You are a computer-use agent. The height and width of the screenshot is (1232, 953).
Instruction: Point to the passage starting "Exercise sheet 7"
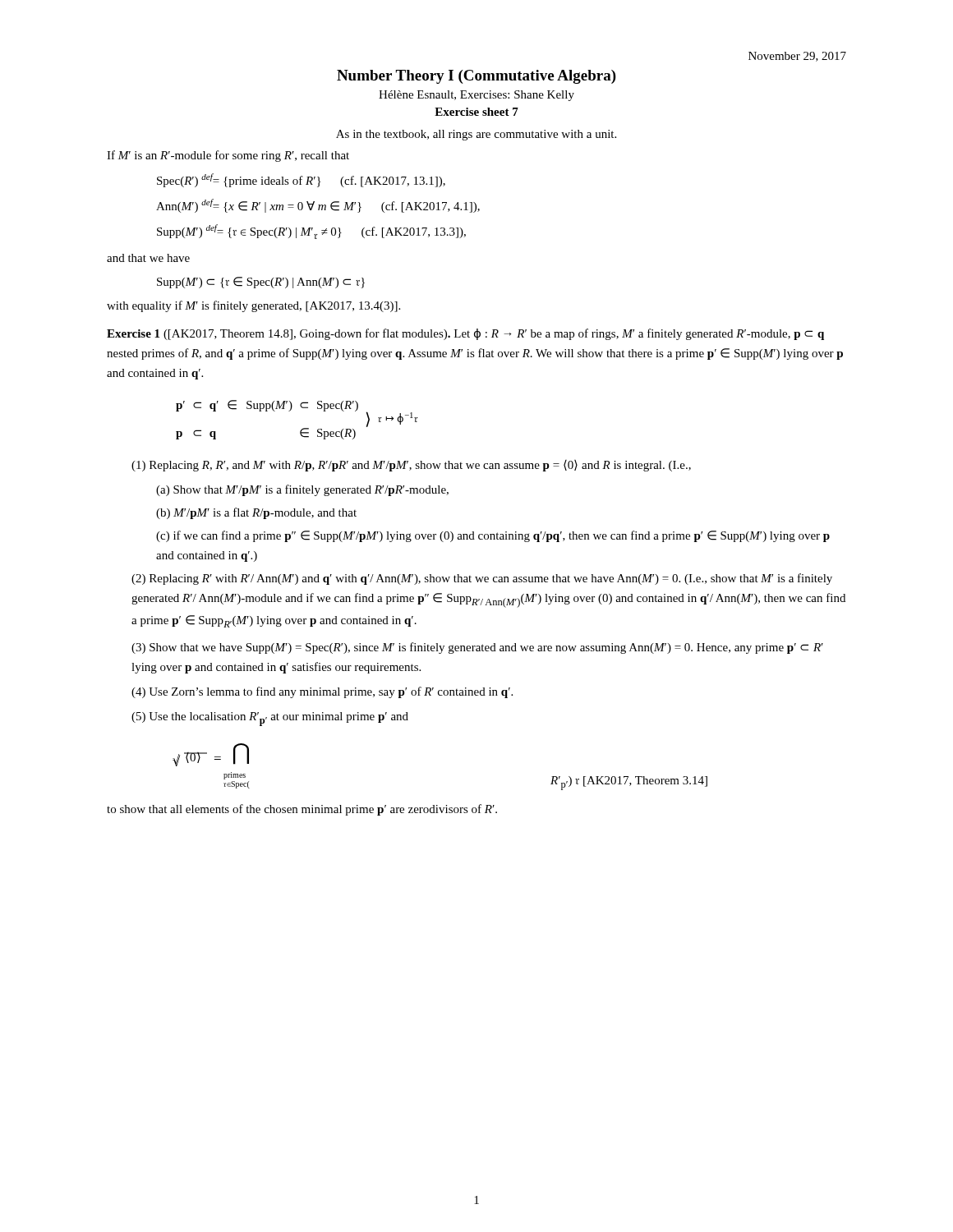click(476, 112)
